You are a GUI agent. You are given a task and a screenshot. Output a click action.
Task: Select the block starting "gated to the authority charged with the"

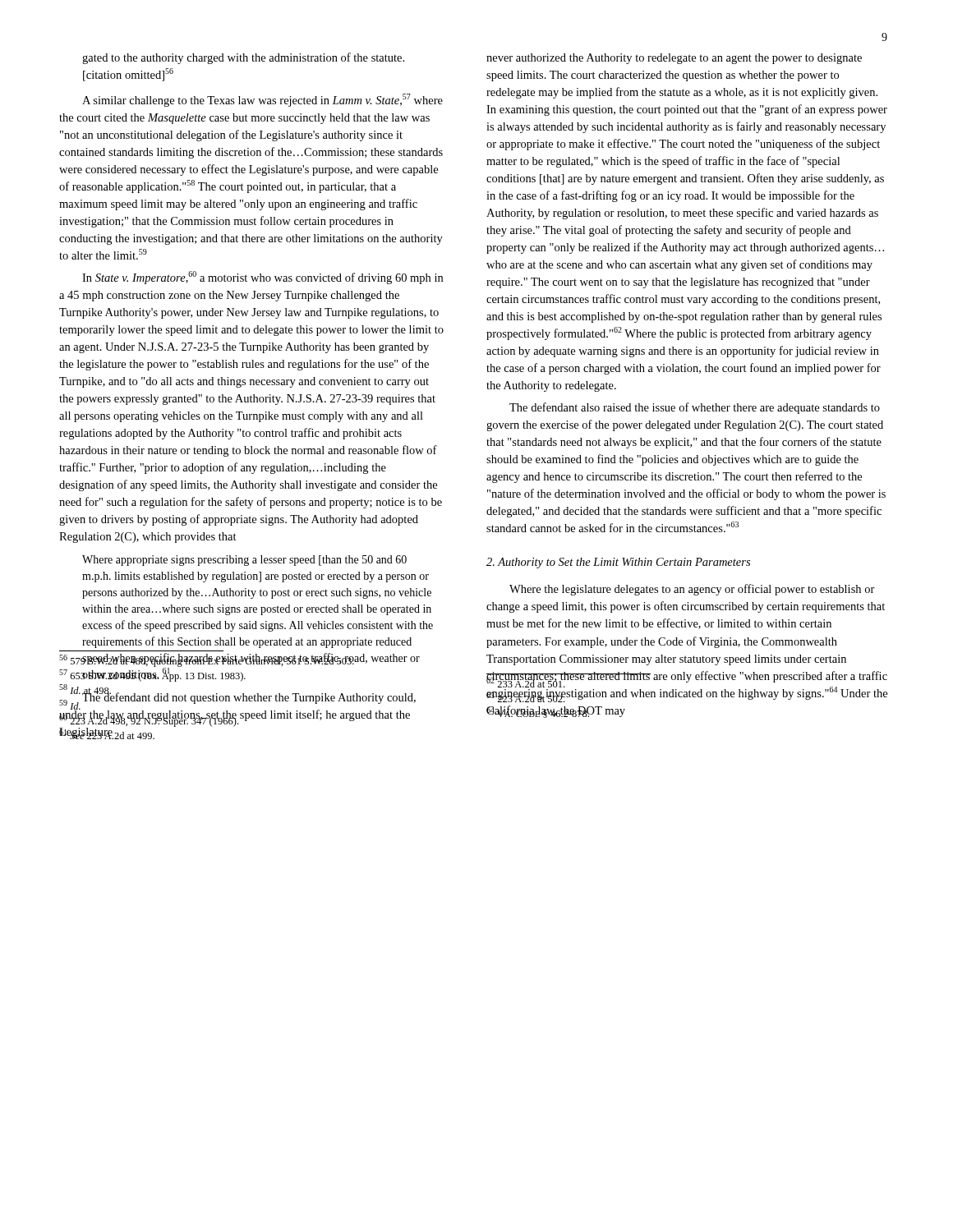(x=260, y=67)
